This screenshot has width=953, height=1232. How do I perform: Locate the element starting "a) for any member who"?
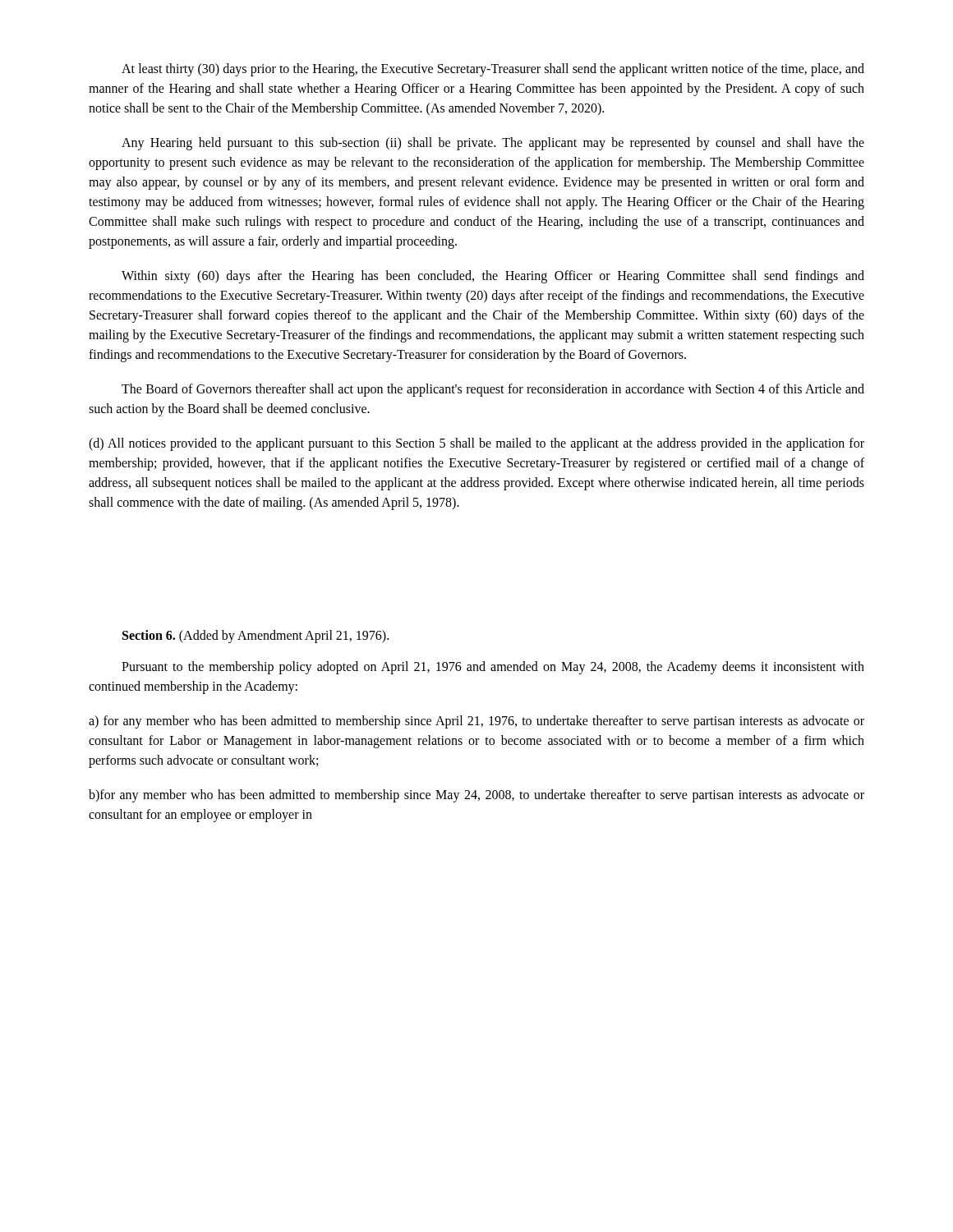click(x=476, y=741)
